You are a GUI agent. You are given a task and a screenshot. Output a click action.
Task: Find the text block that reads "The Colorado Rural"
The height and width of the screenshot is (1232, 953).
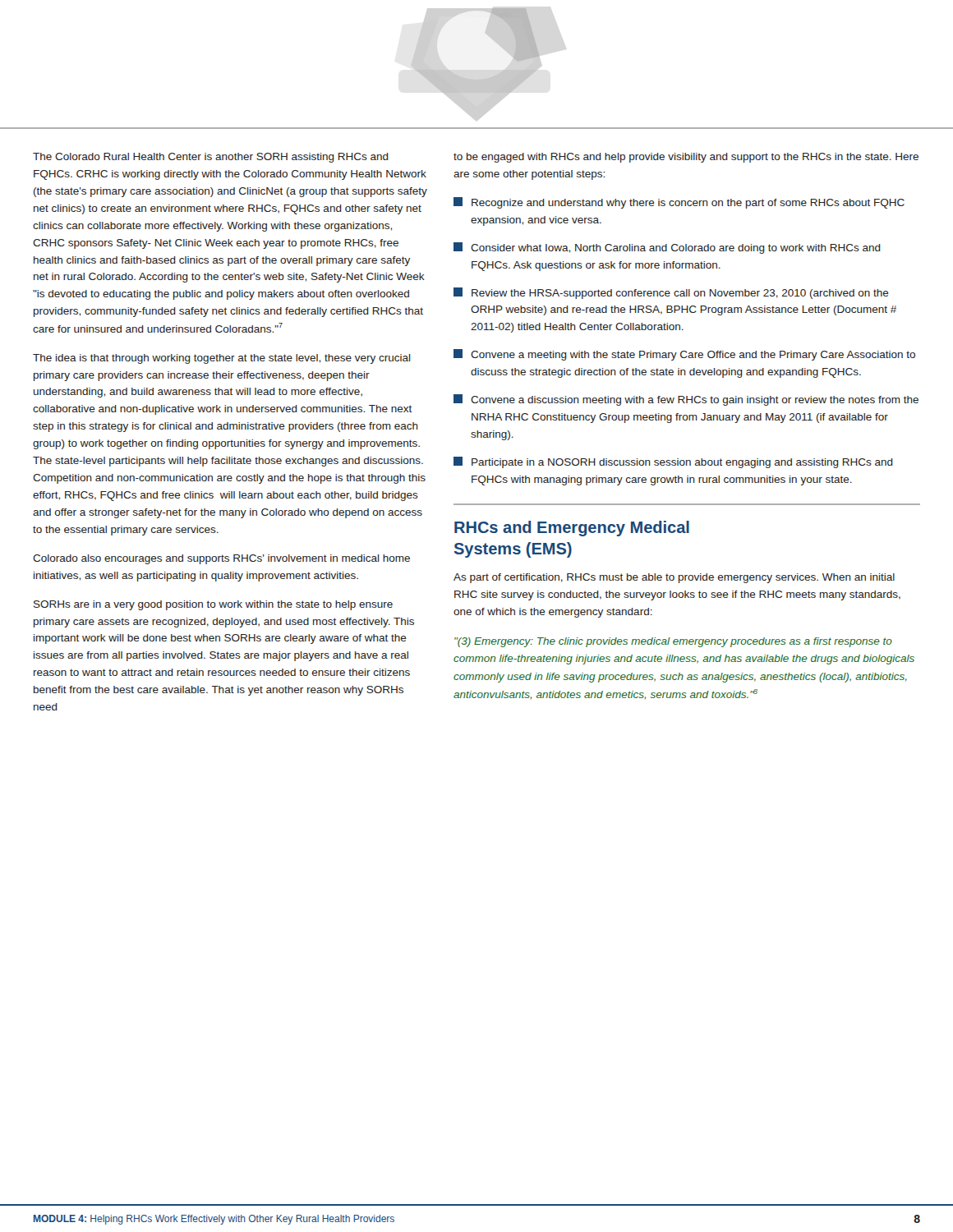(x=230, y=243)
